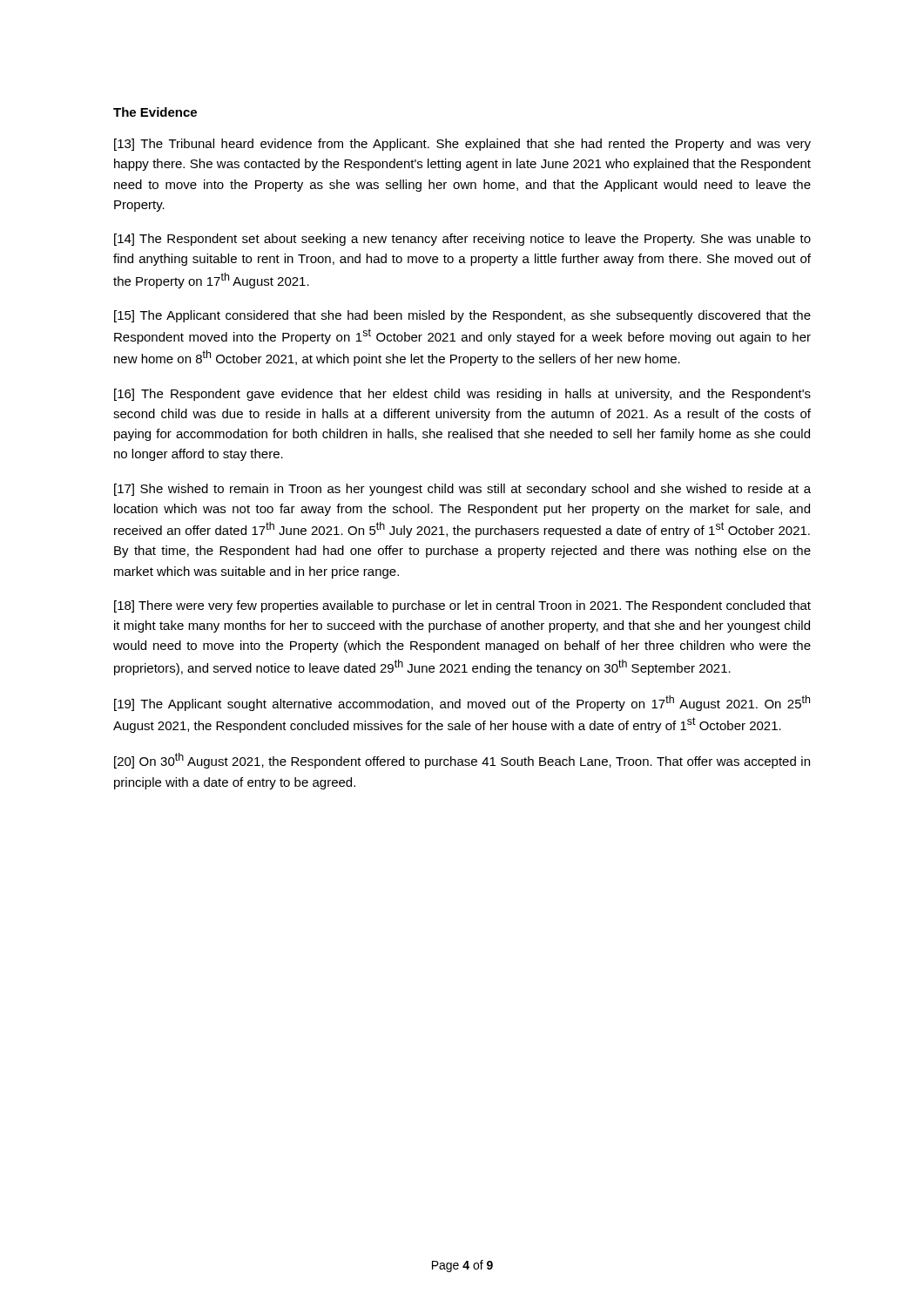Find the block on this page that starts "[15] The Applicant considered that she"
The width and height of the screenshot is (924, 1307).
pyautogui.click(x=462, y=337)
